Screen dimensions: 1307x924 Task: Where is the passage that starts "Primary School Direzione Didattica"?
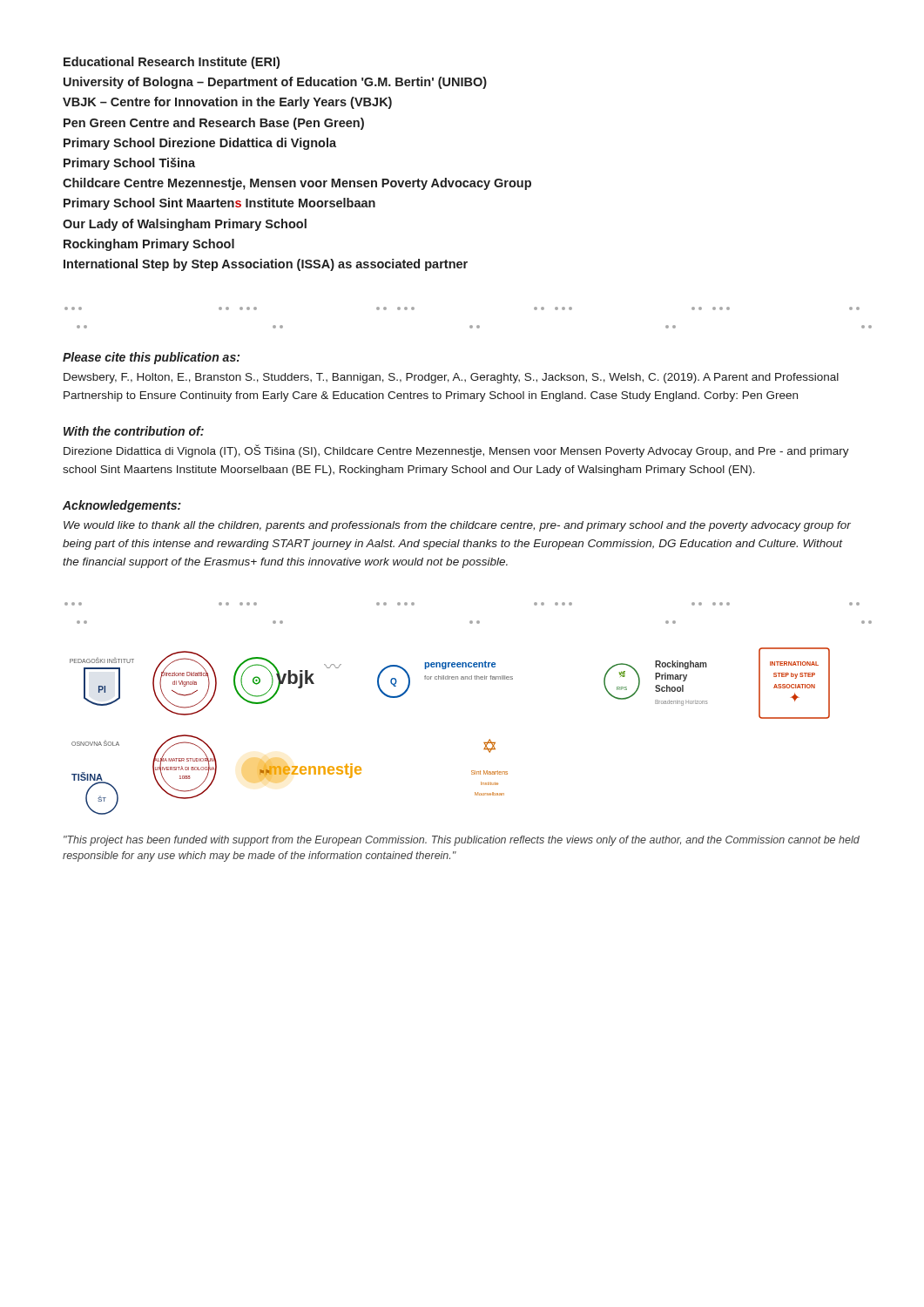[199, 143]
